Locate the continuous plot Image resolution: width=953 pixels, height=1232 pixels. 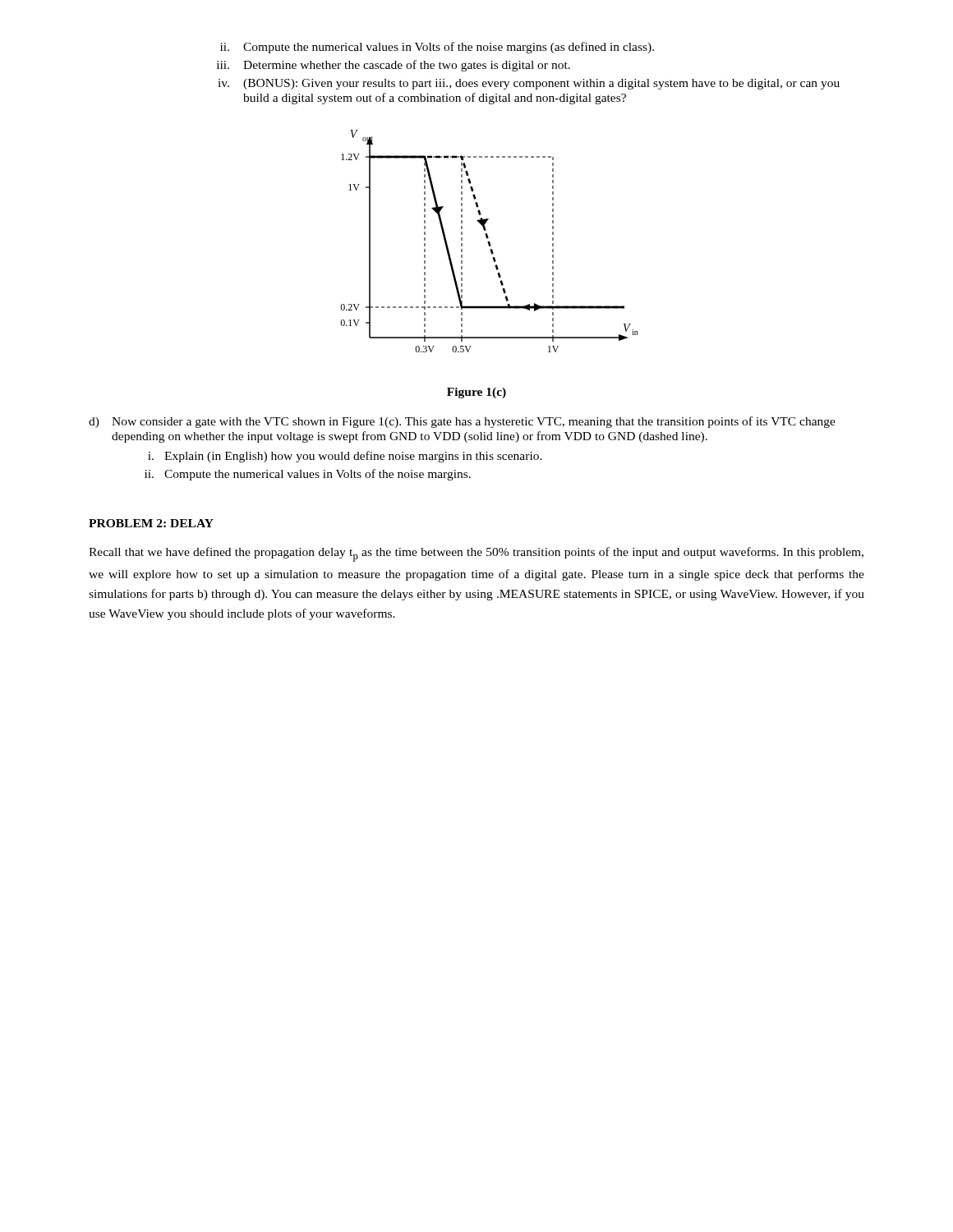(x=476, y=253)
